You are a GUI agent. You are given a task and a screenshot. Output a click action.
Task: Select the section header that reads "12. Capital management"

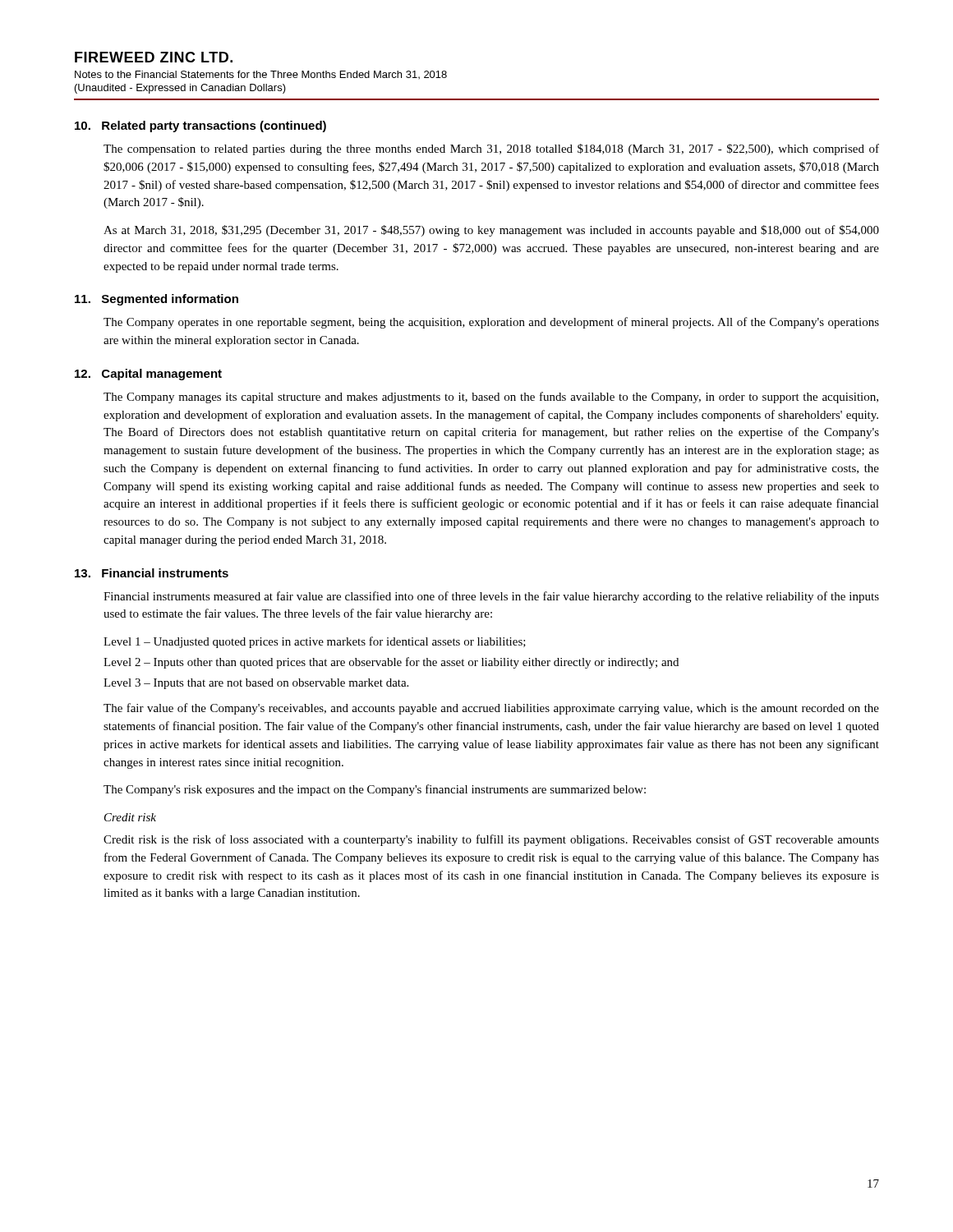(x=148, y=373)
